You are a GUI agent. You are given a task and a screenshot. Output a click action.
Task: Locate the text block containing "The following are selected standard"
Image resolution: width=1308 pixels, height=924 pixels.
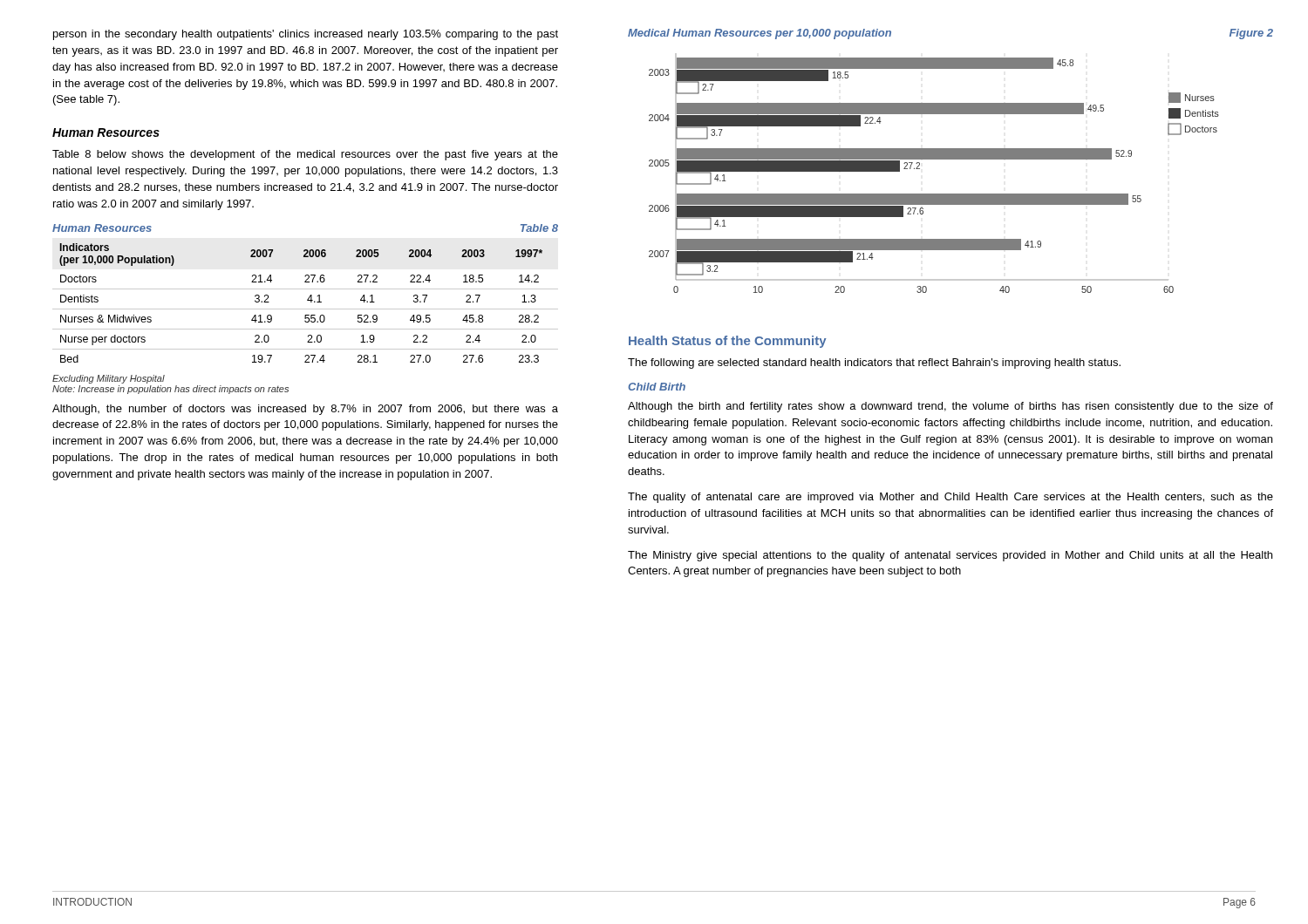click(x=950, y=363)
